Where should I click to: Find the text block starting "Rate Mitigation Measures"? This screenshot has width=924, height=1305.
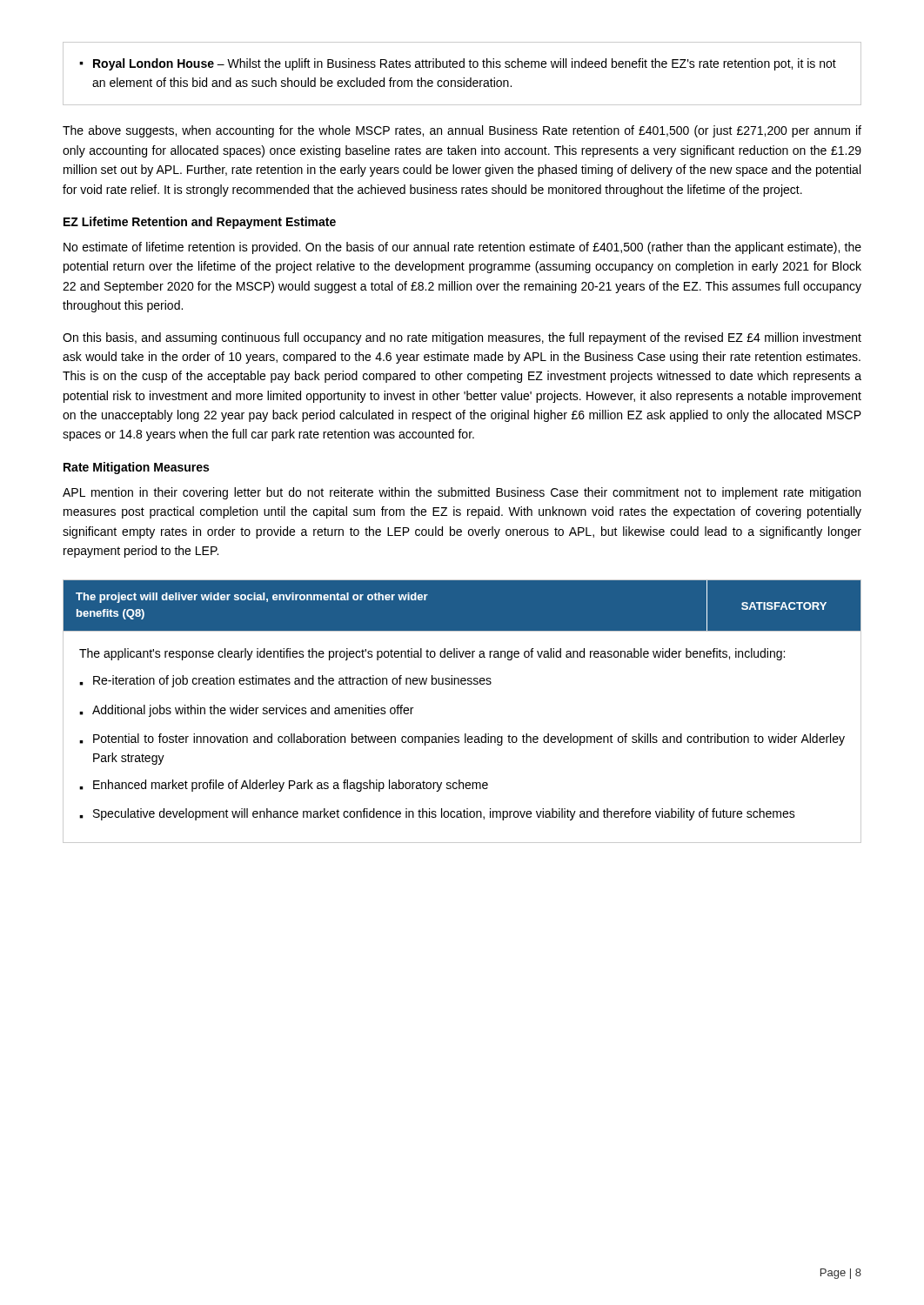click(x=136, y=467)
